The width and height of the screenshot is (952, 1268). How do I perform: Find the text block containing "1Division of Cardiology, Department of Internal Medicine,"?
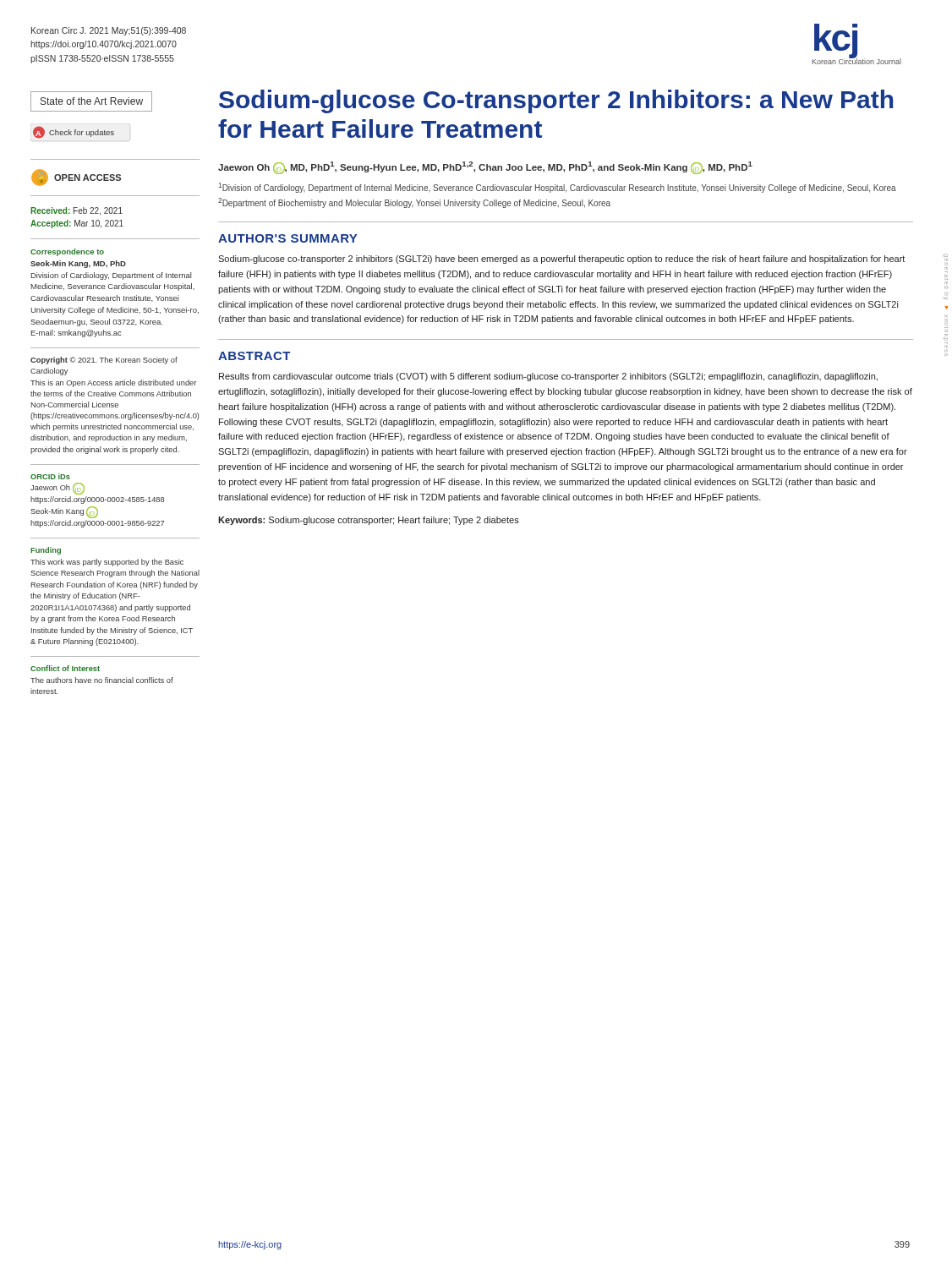tap(557, 195)
